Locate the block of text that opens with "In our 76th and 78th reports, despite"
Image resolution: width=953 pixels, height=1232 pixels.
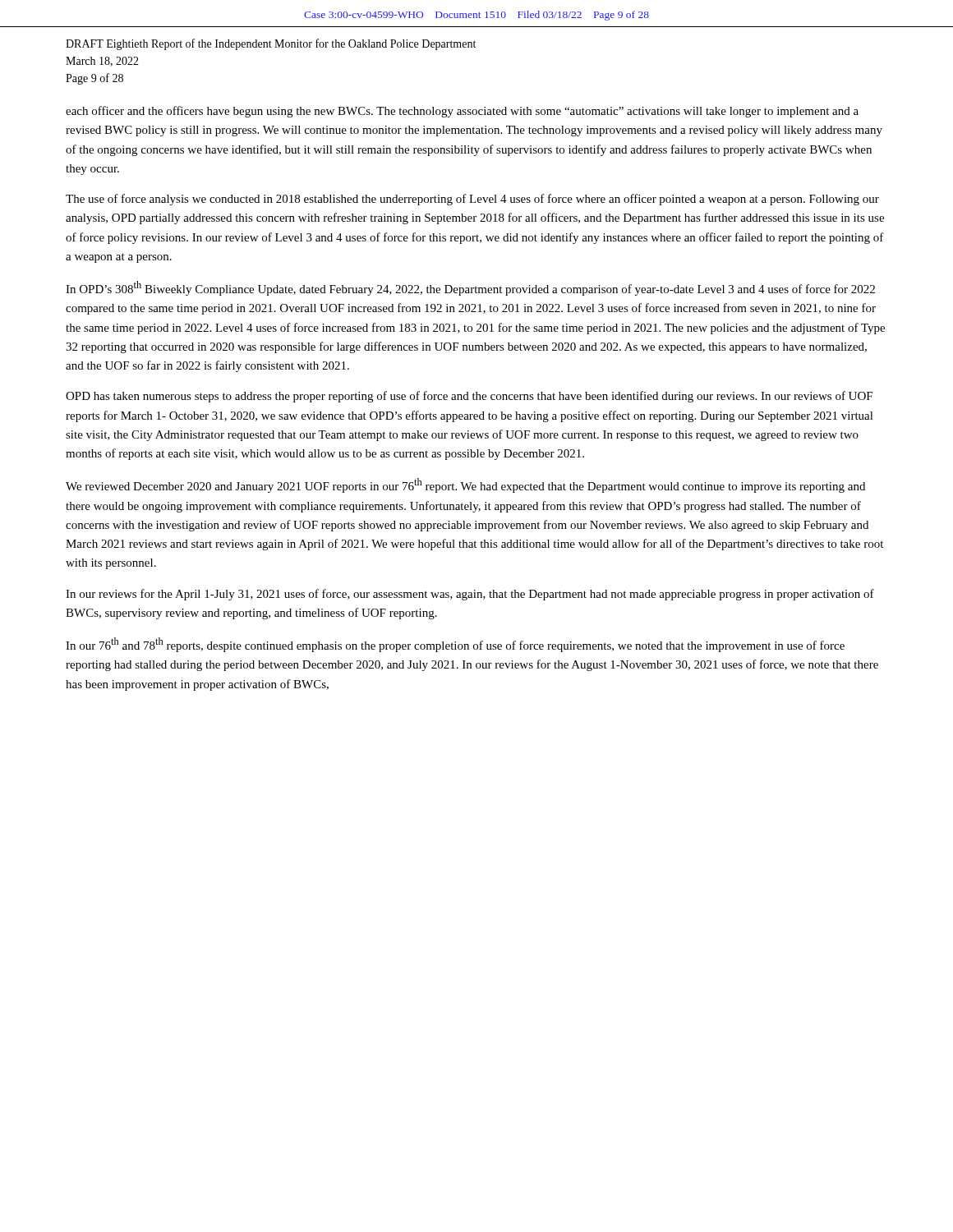tap(476, 664)
